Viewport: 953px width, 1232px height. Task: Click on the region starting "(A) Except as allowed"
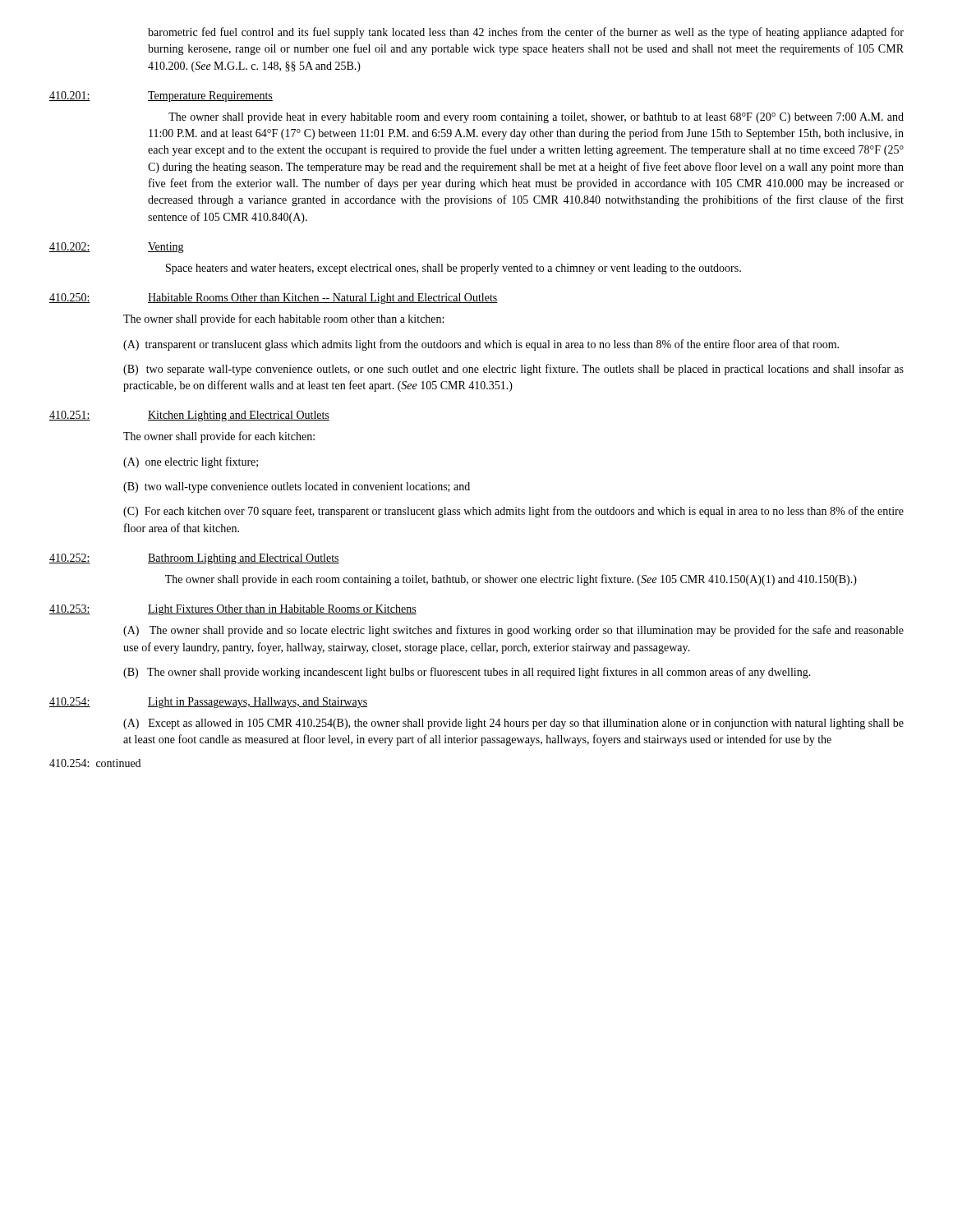513,732
